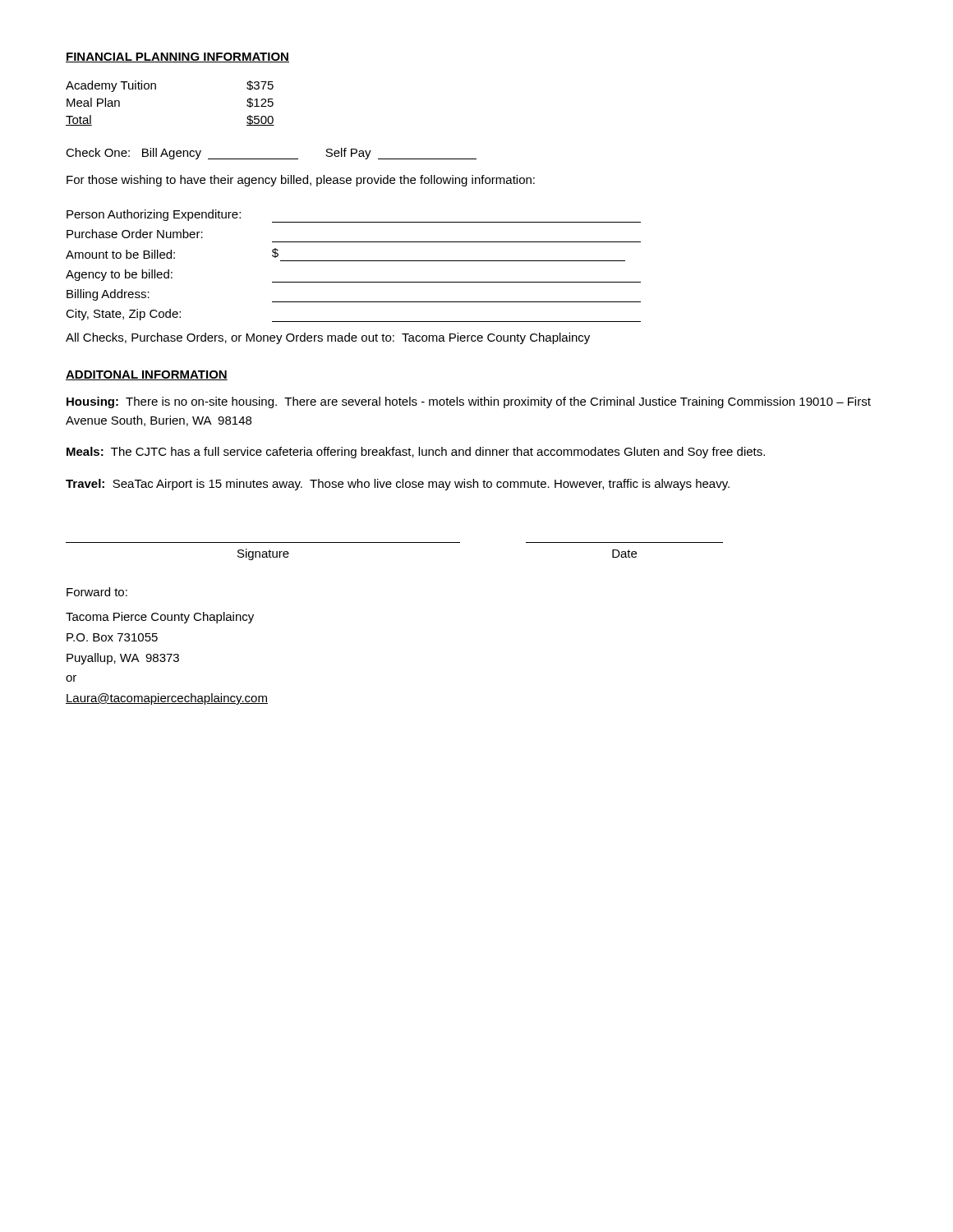Select the table that reads "Academy Tuition"
The width and height of the screenshot is (953, 1232).
click(x=476, y=102)
